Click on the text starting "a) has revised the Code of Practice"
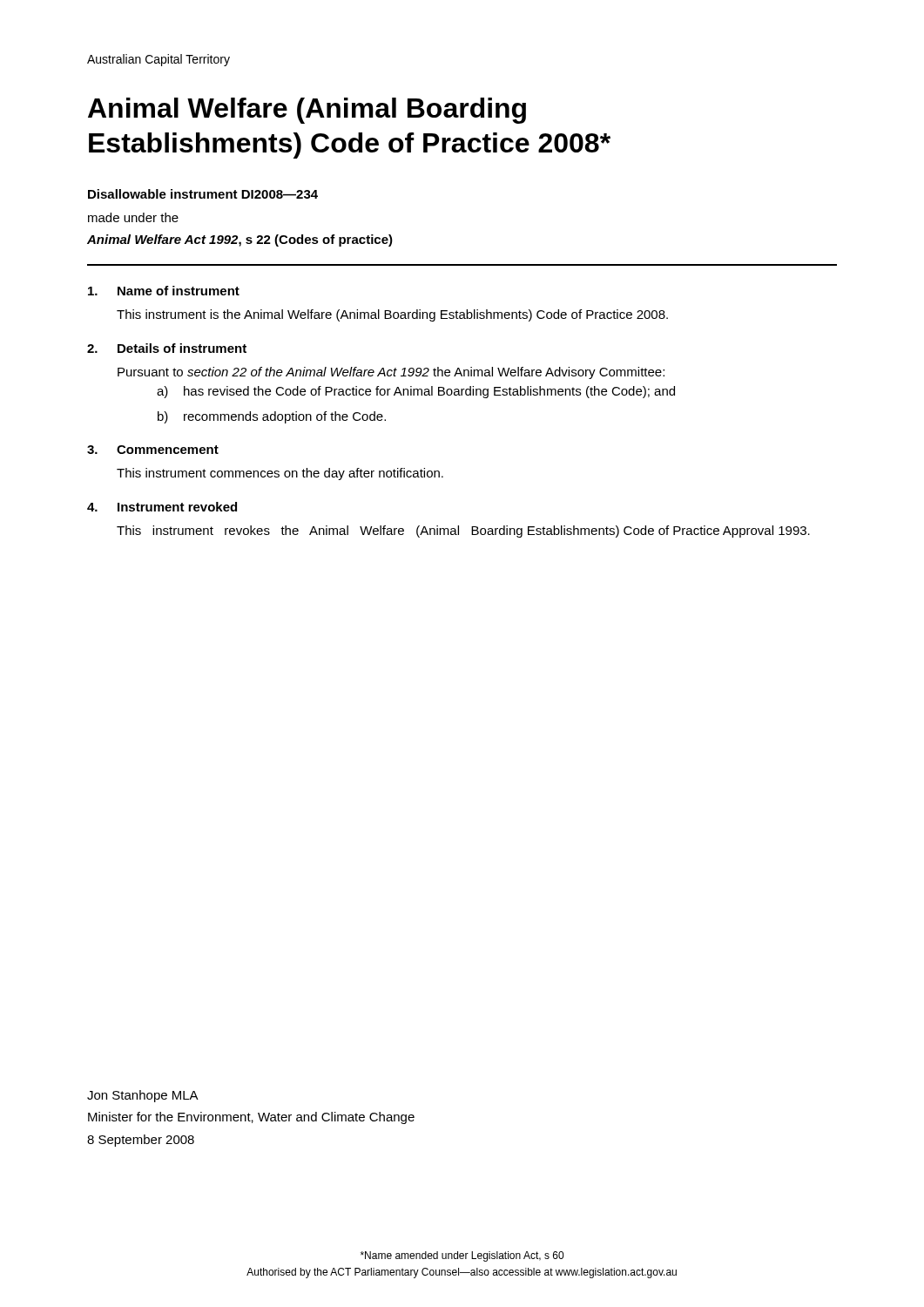Screen dimensions: 1307x924 [416, 391]
